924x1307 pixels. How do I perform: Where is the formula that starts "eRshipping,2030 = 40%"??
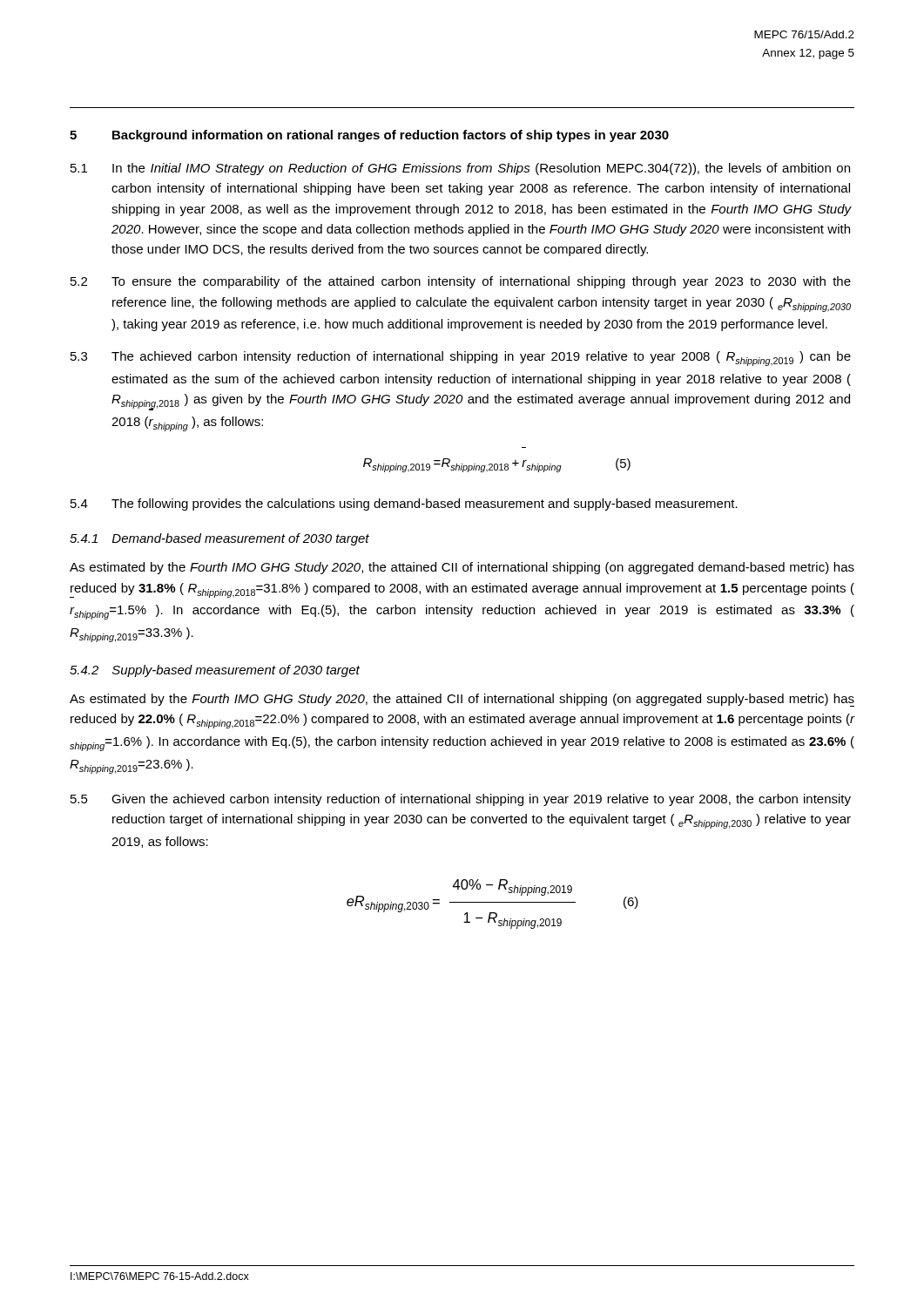(492, 902)
